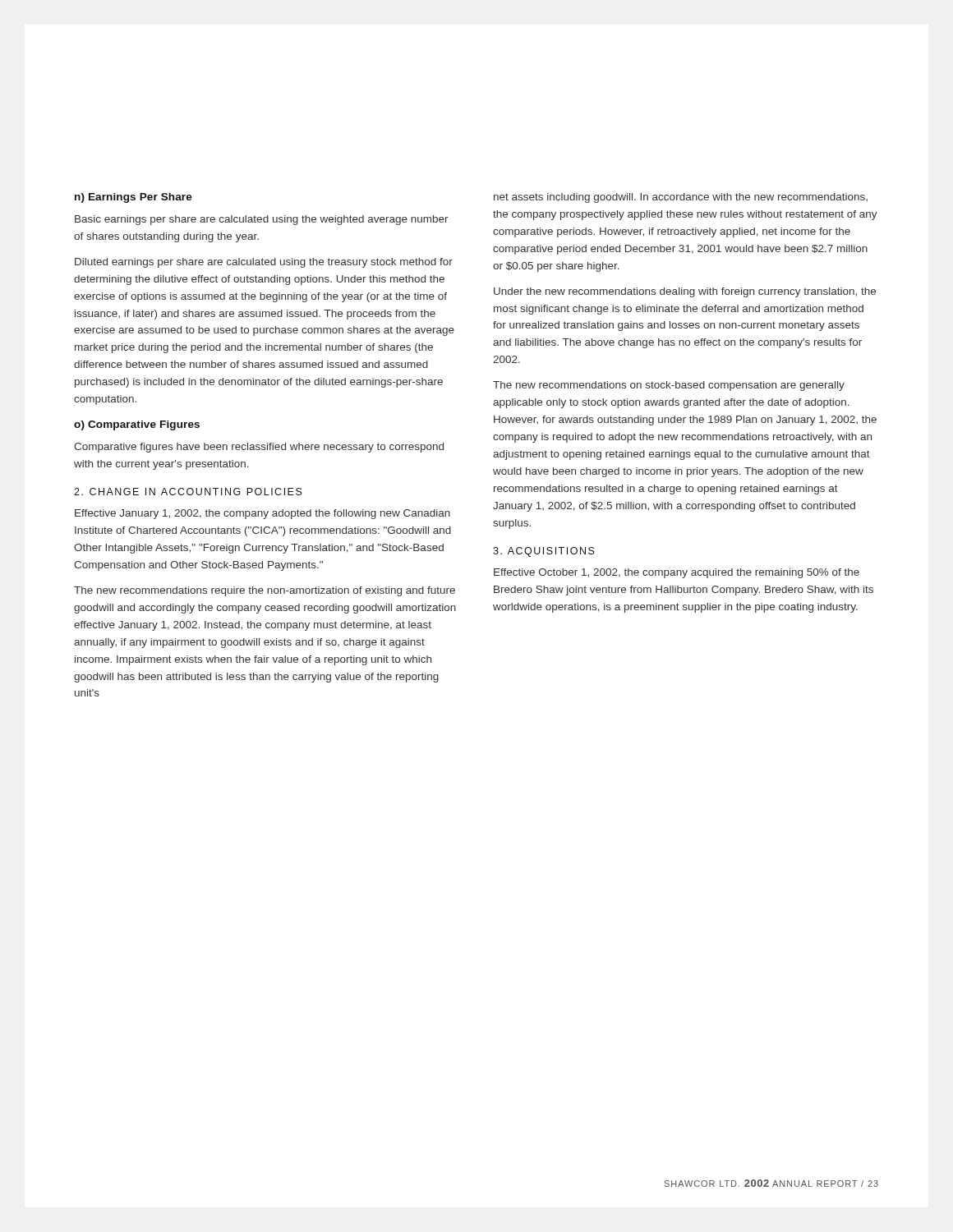This screenshot has height=1232, width=953.
Task: Point to the section header beginning "2. Change in"
Action: coord(189,492)
